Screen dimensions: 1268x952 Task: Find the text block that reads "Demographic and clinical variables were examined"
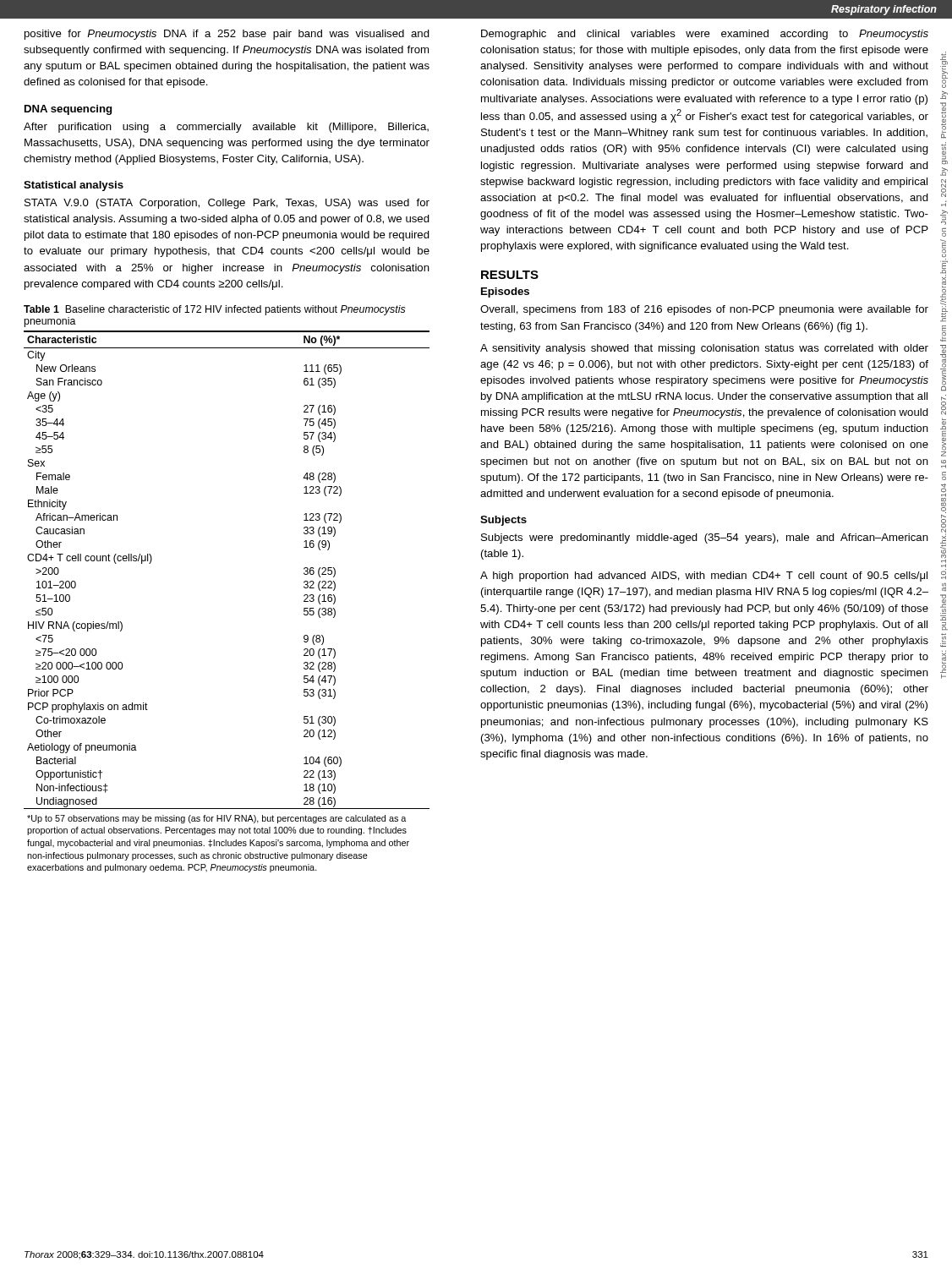[x=704, y=140]
